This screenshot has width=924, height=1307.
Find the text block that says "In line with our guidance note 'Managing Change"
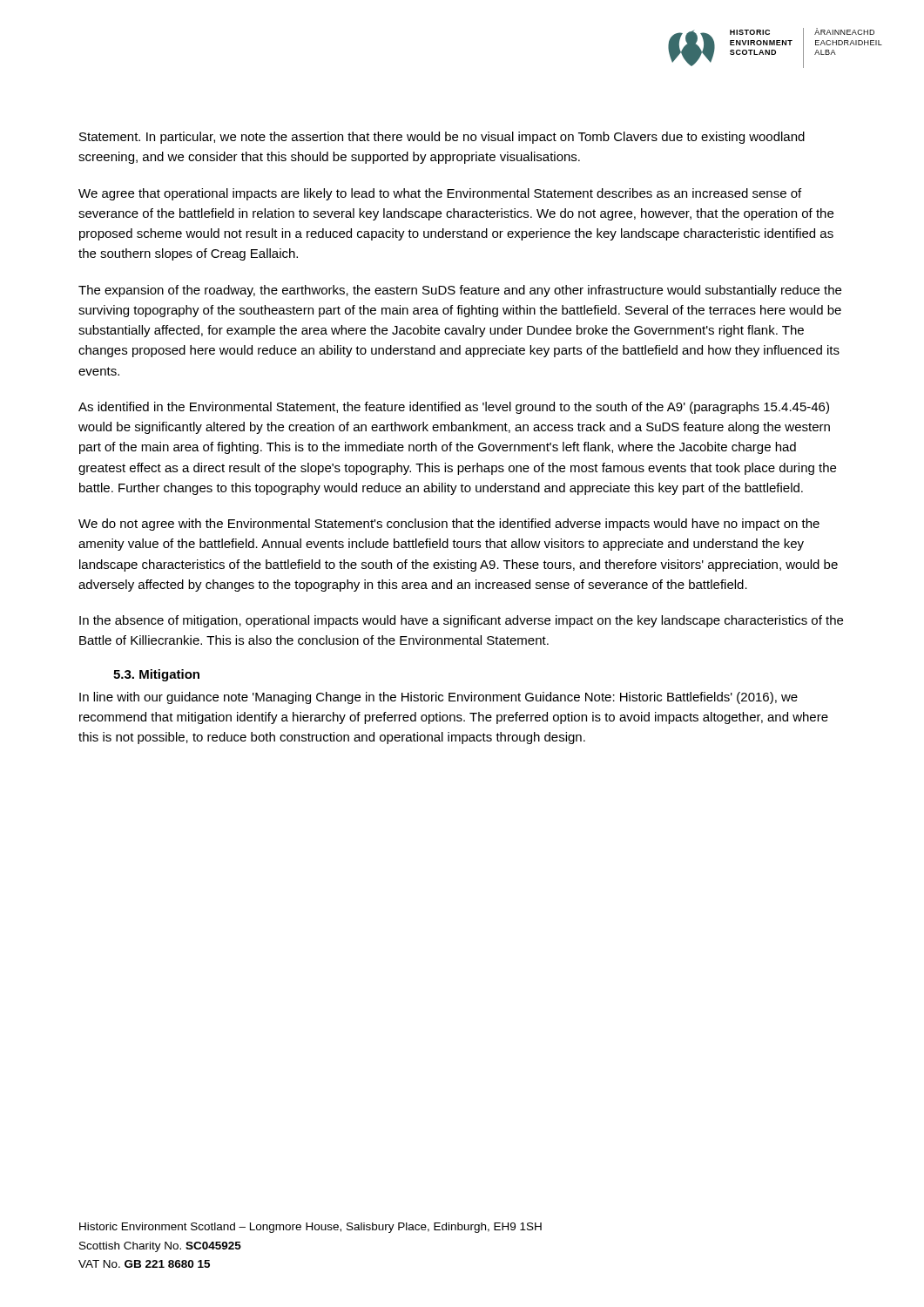(x=453, y=716)
